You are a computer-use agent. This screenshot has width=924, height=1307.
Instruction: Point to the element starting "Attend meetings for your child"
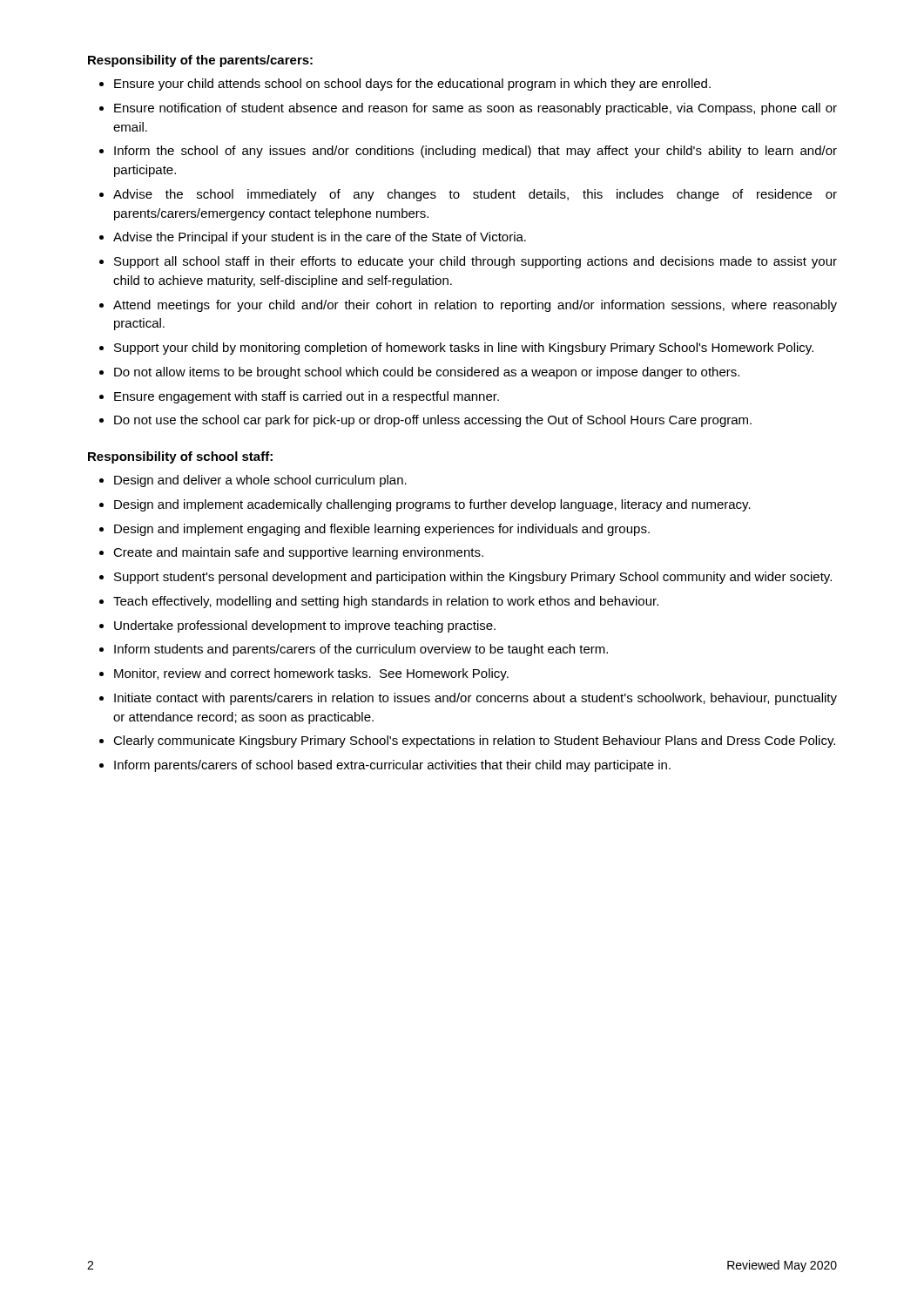click(475, 314)
